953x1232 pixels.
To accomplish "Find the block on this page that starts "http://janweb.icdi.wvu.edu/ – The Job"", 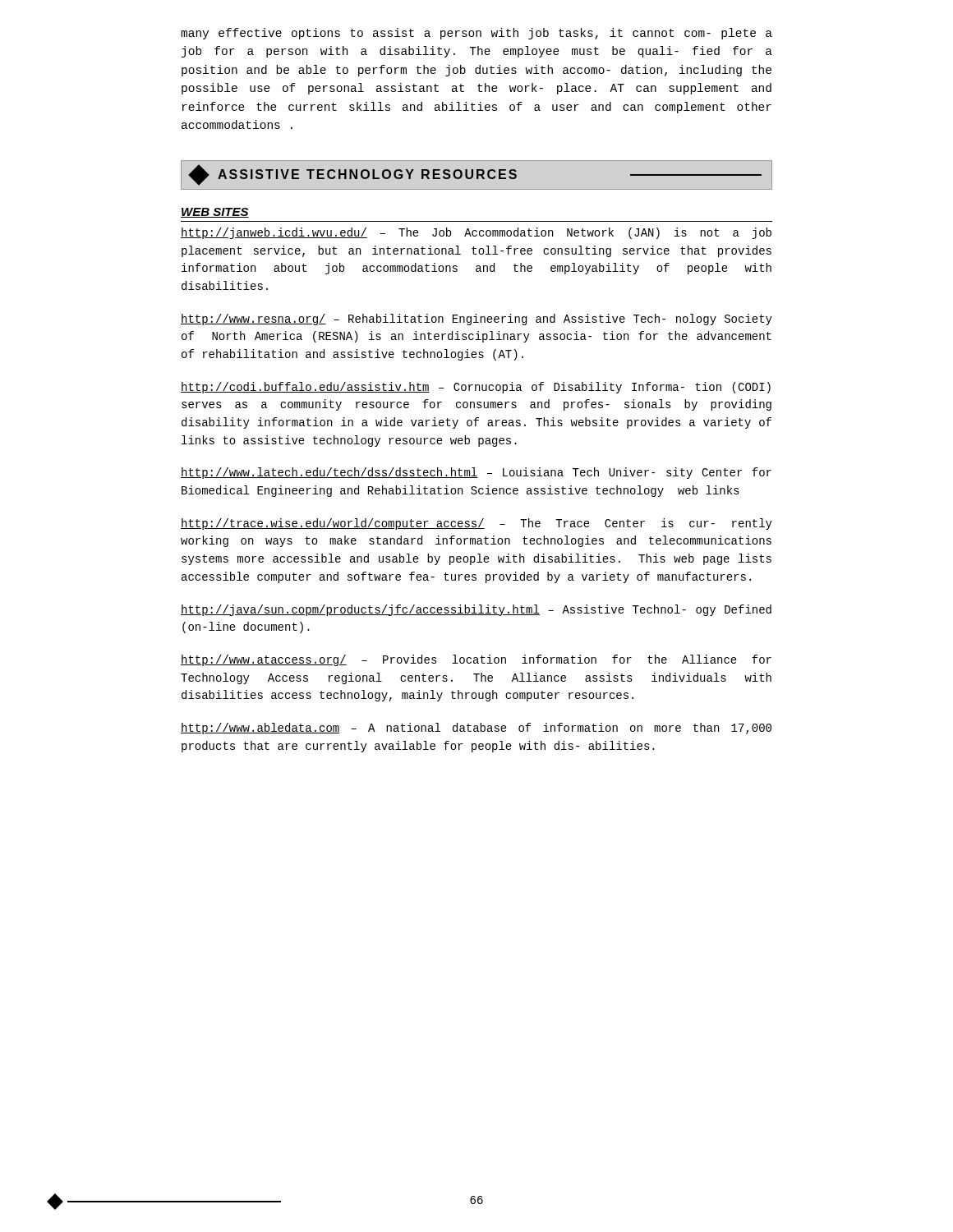I will 476,260.
